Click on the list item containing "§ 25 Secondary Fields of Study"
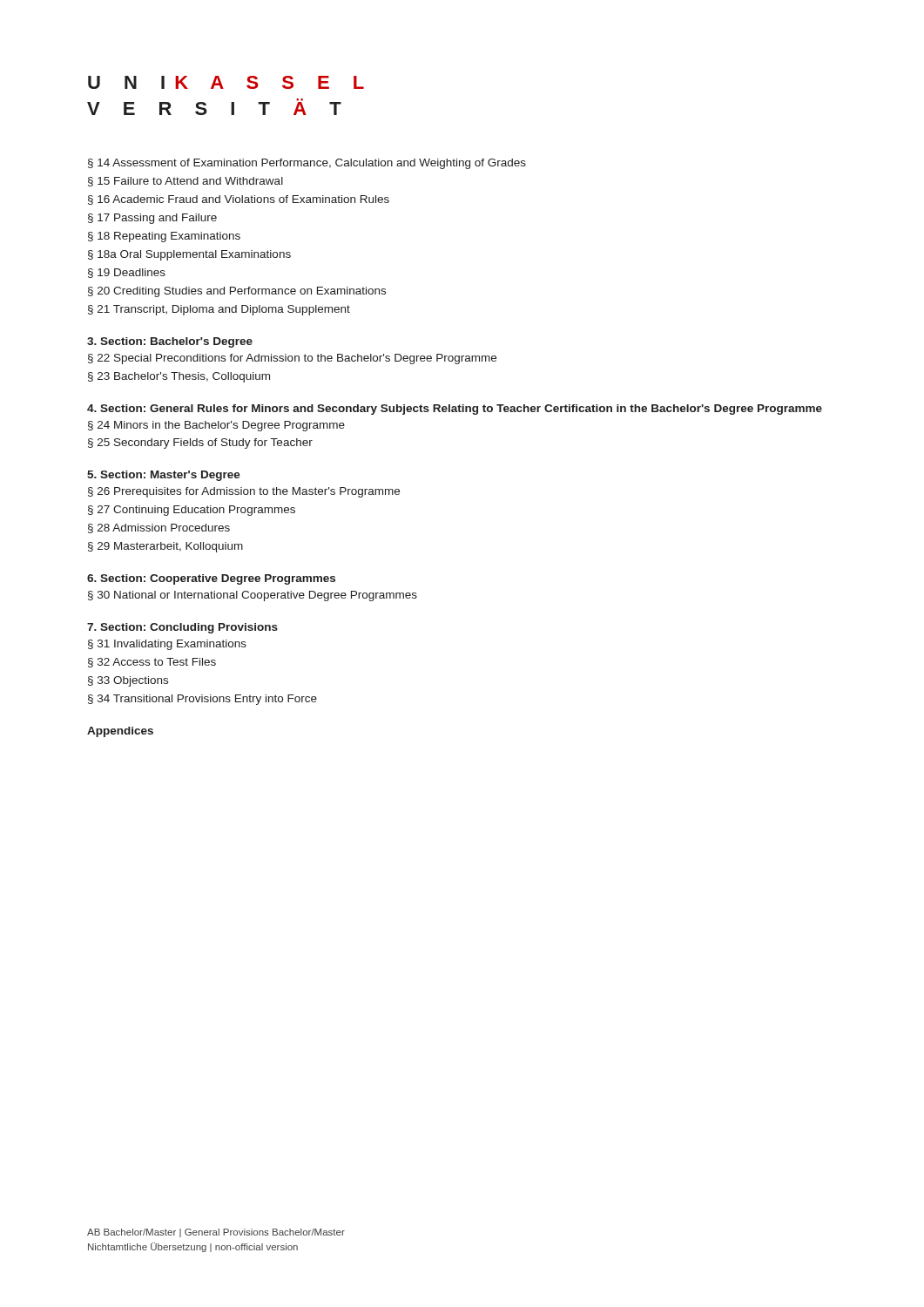 pos(200,443)
